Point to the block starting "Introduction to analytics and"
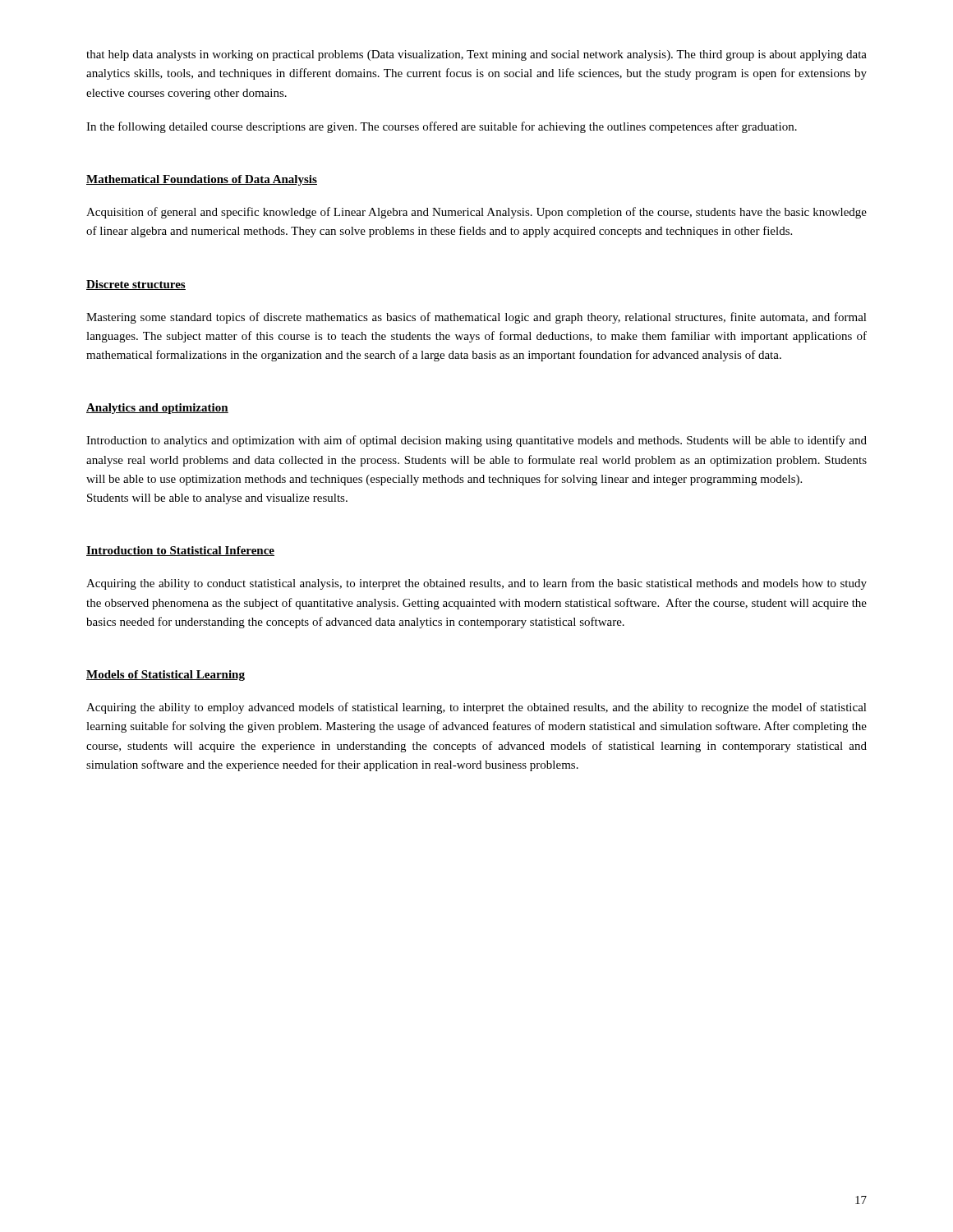Screen dimensions: 1232x953 coord(476,469)
